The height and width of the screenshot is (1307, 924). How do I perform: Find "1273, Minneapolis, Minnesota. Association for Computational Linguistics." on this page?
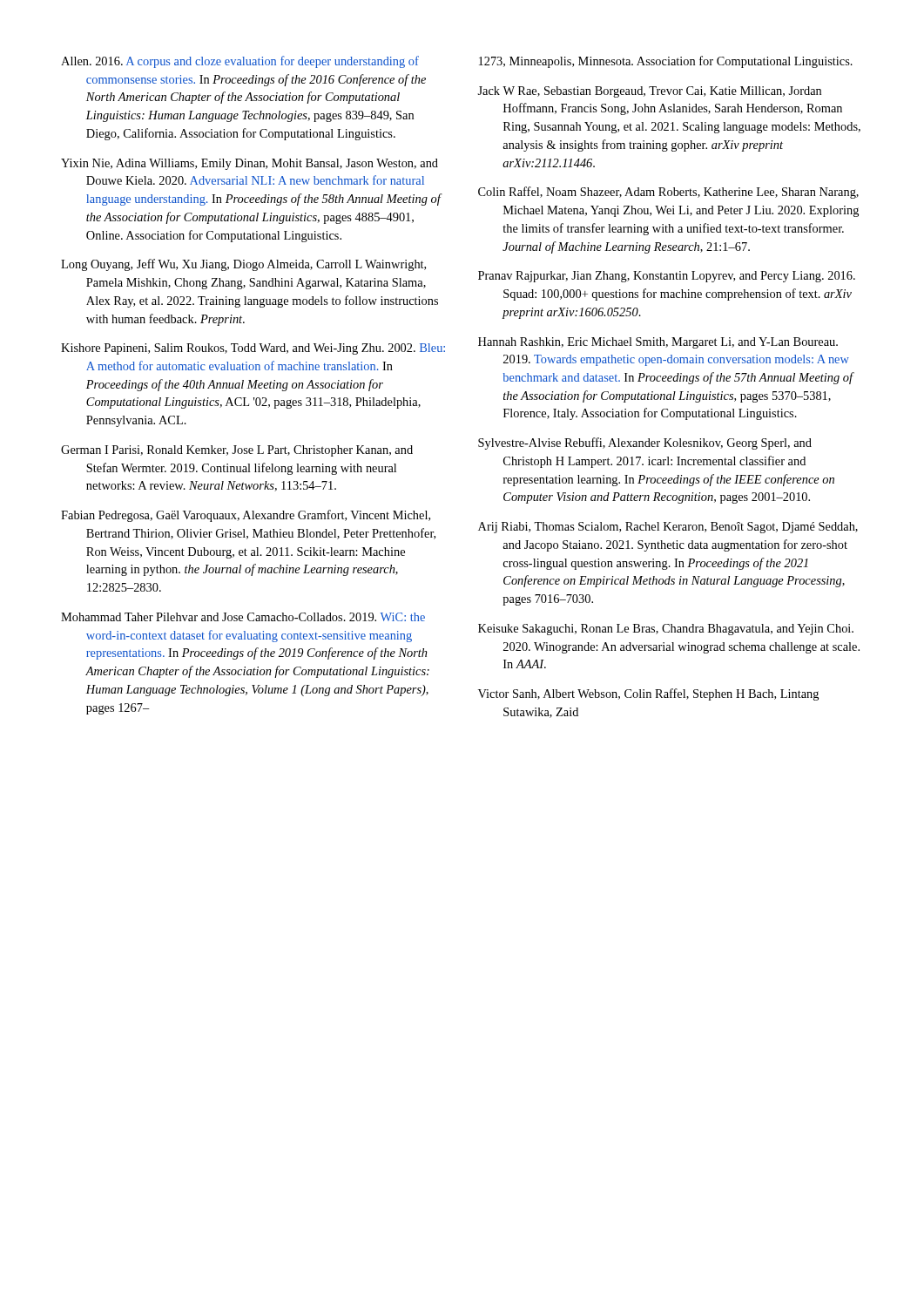(665, 61)
